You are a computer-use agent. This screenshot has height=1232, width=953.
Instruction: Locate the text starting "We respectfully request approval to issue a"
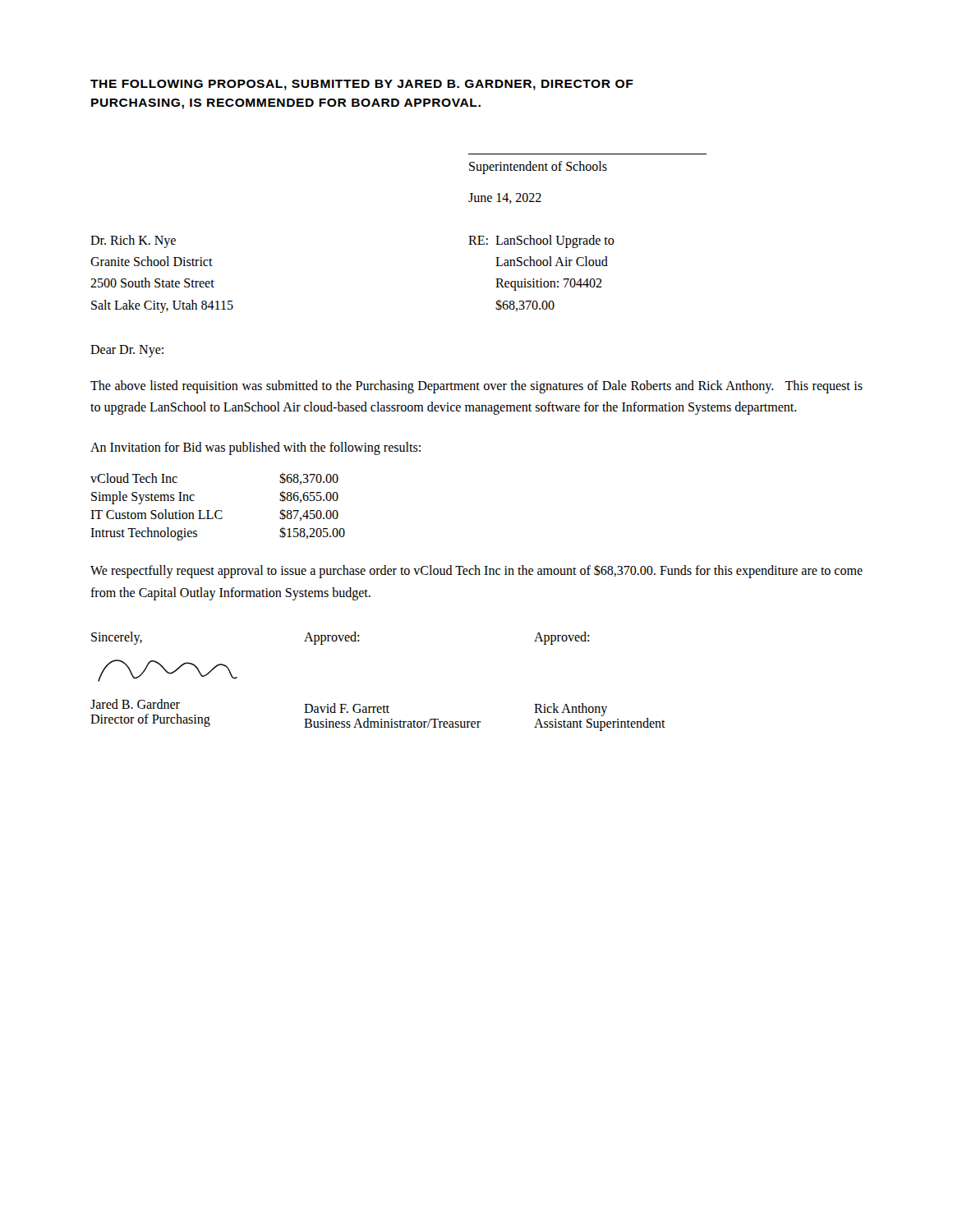(476, 581)
